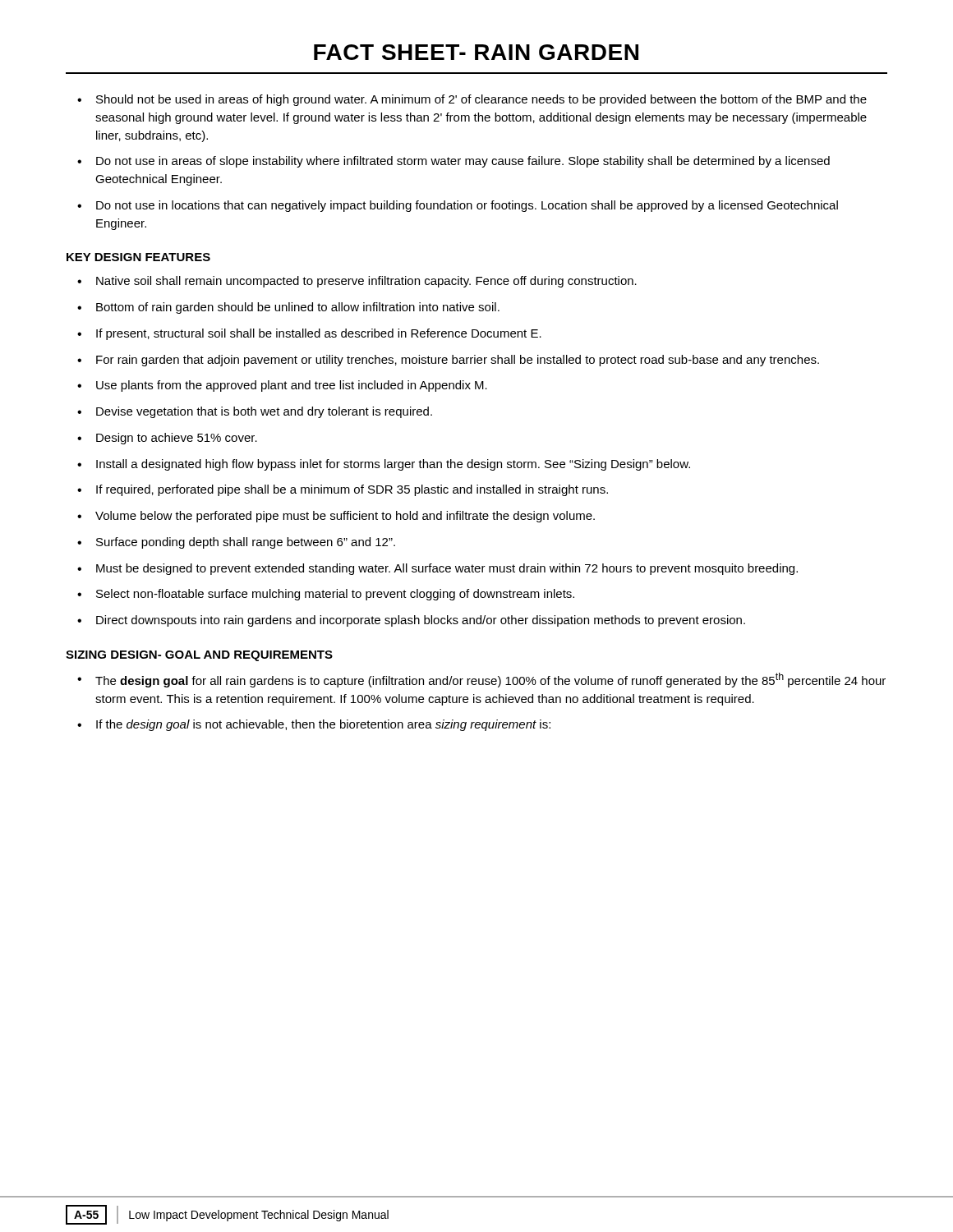Image resolution: width=953 pixels, height=1232 pixels.
Task: Point to the block beginning "For rain garden that adjoin pavement or"
Action: tap(458, 359)
